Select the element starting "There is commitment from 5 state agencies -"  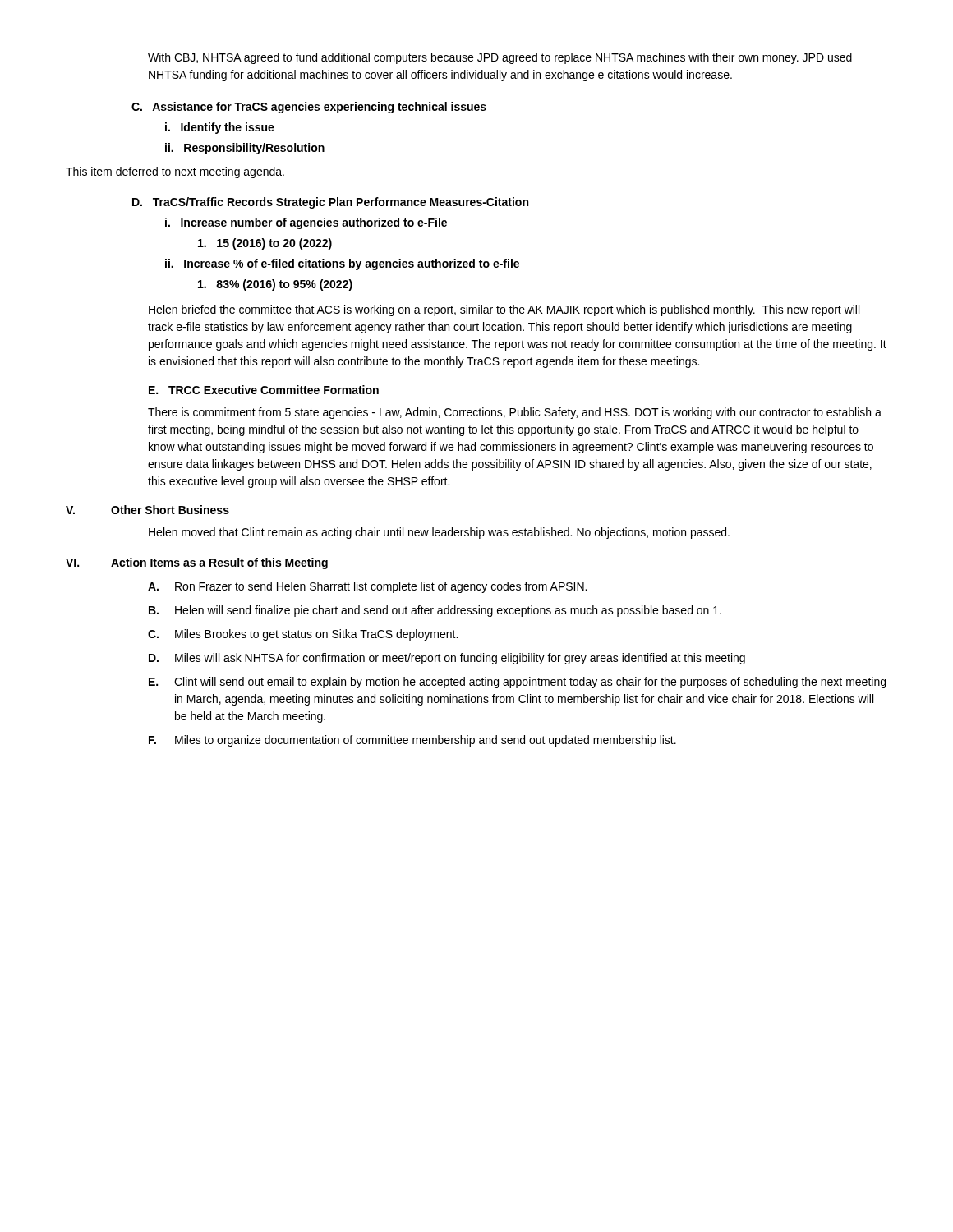(x=515, y=447)
